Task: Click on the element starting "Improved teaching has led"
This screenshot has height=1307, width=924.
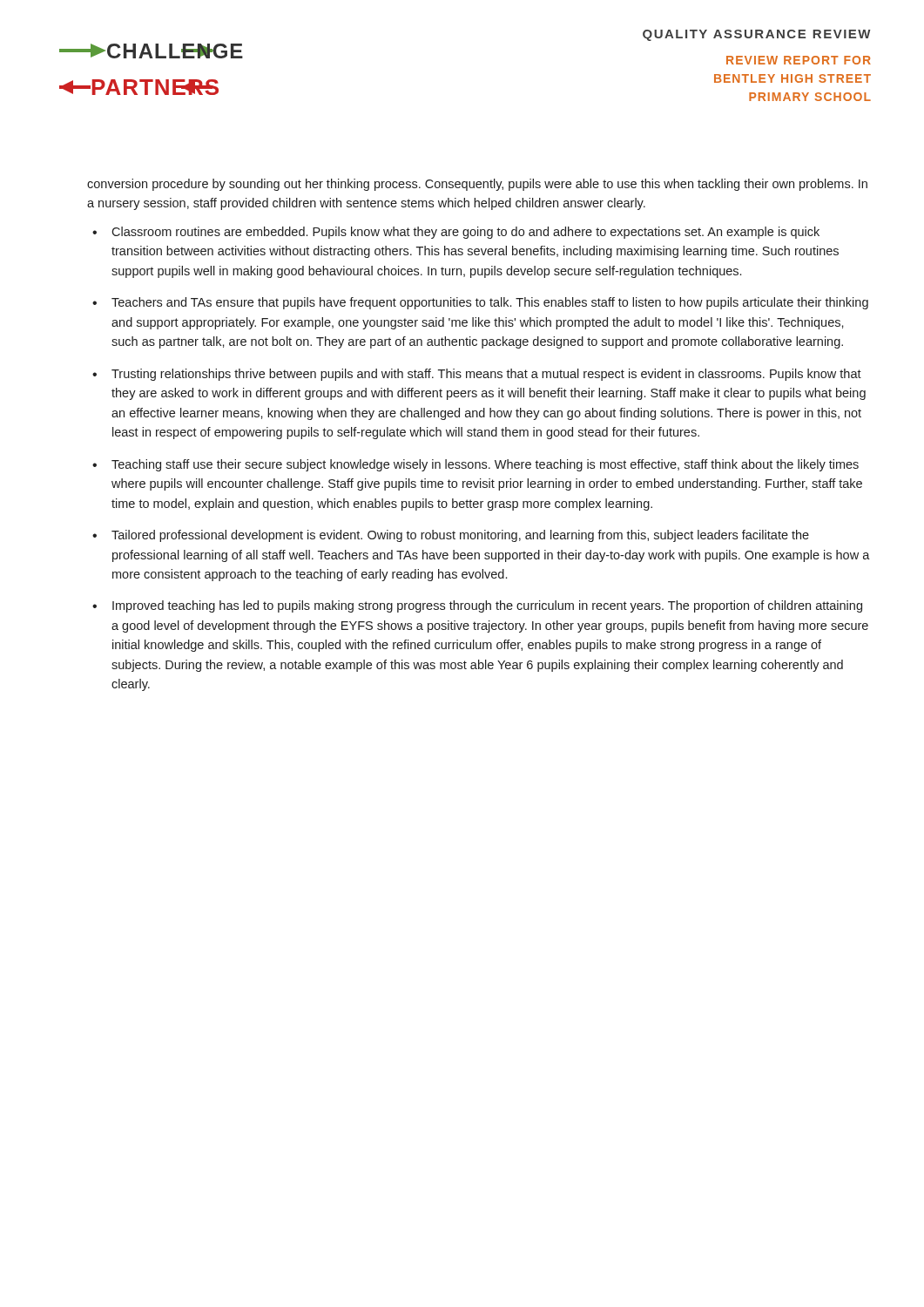Action: (x=490, y=645)
